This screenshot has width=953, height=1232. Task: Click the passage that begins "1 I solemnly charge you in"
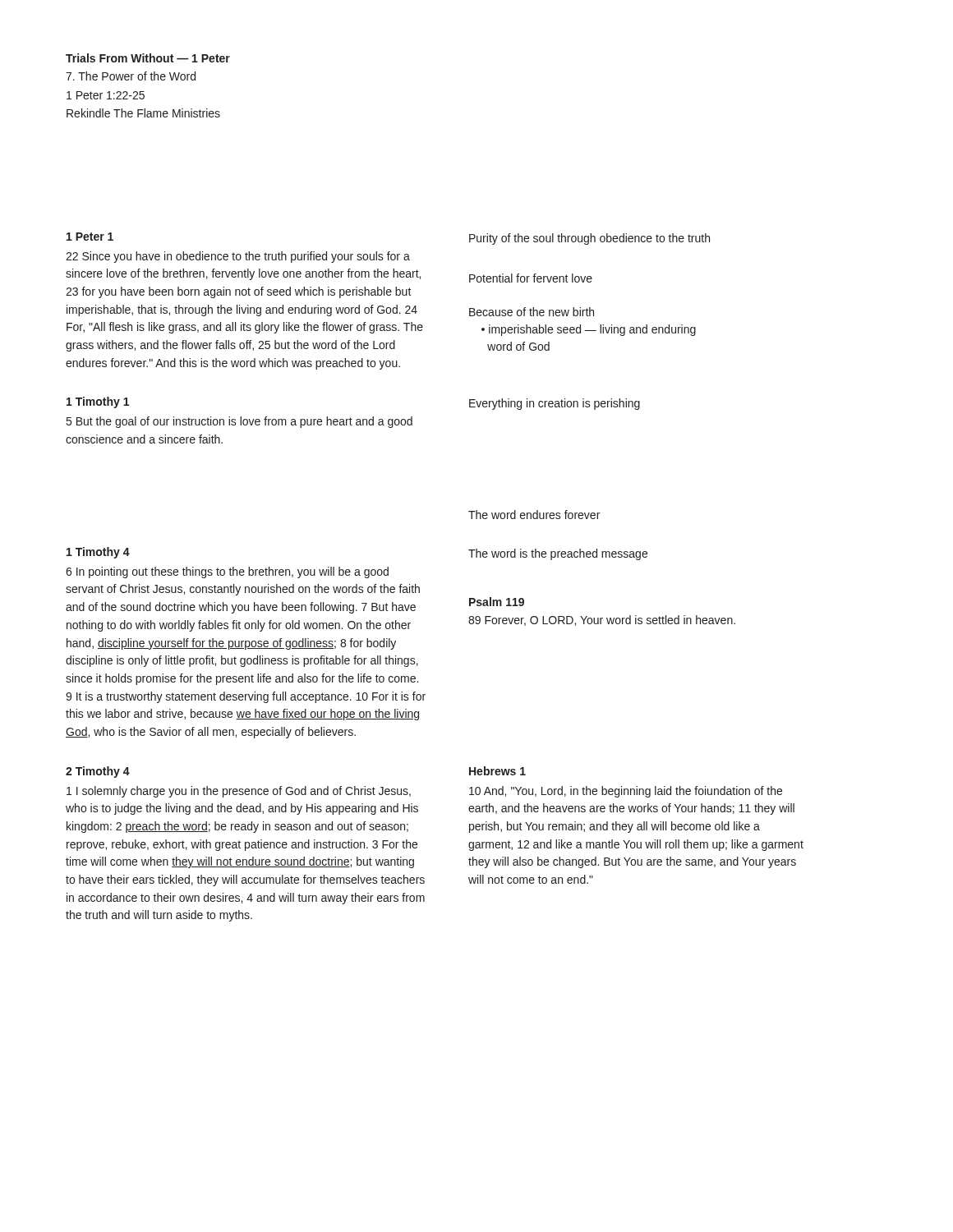(245, 853)
